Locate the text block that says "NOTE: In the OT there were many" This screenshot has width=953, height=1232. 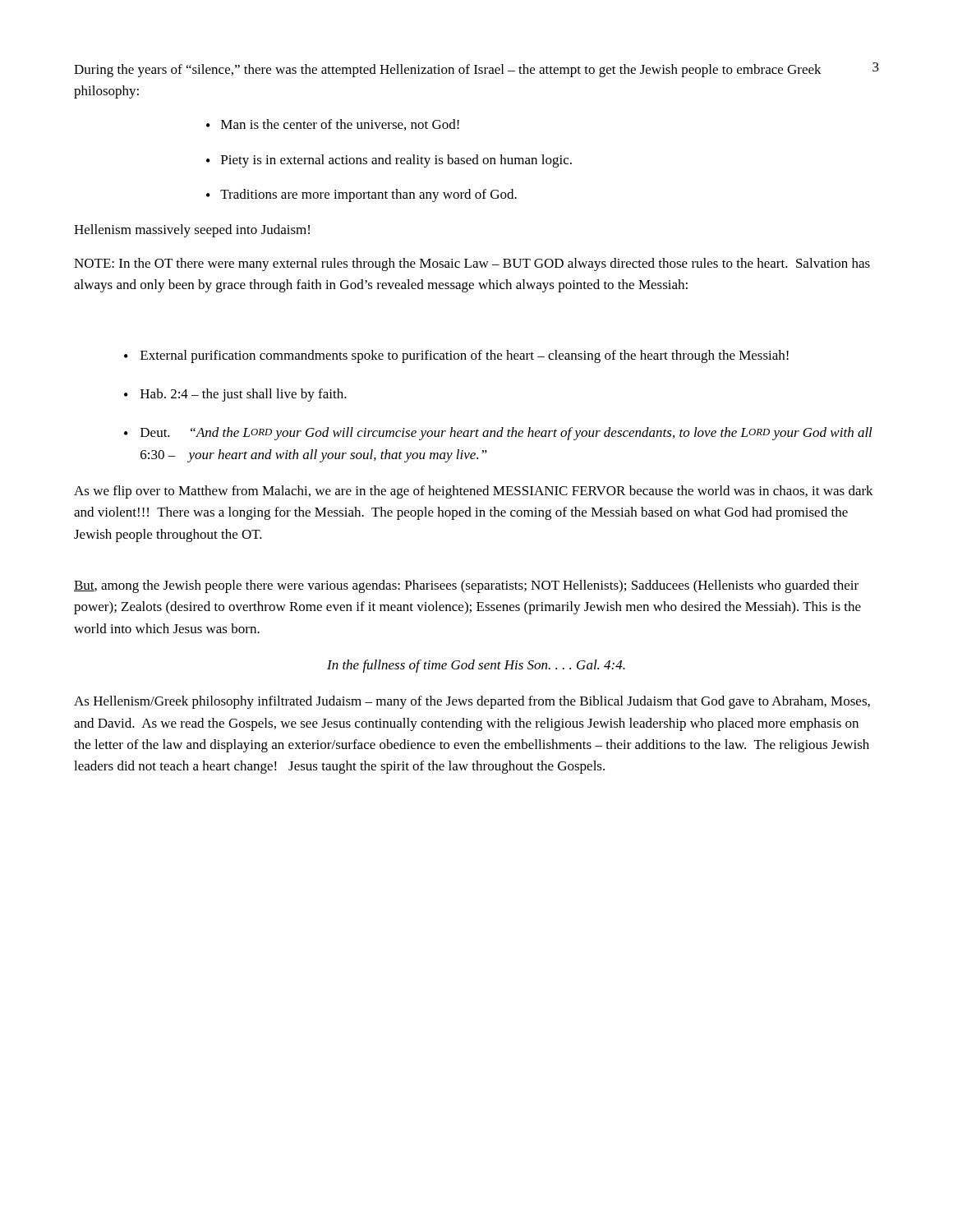point(472,274)
